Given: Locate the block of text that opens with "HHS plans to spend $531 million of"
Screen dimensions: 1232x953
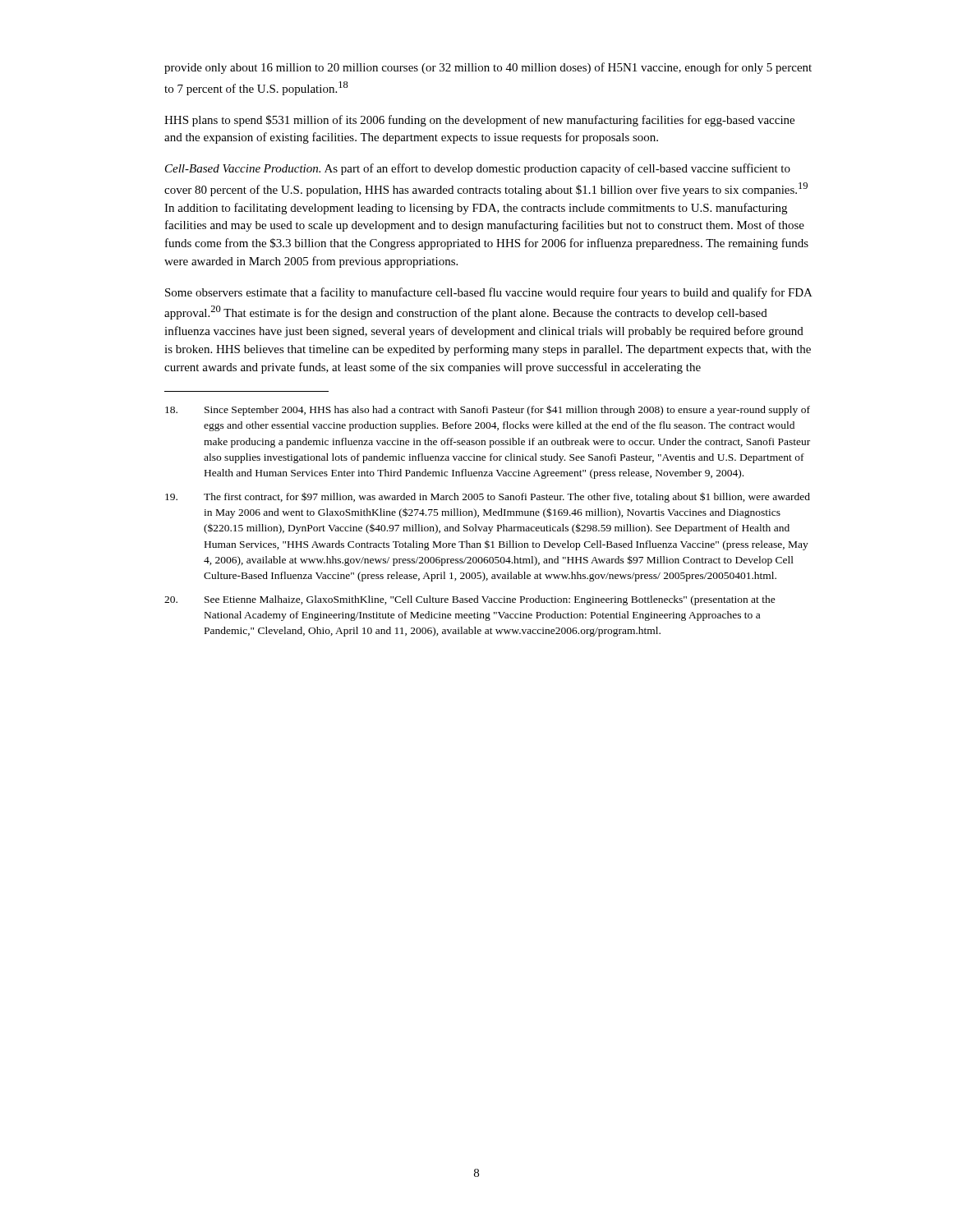Looking at the screenshot, I should pos(480,128).
